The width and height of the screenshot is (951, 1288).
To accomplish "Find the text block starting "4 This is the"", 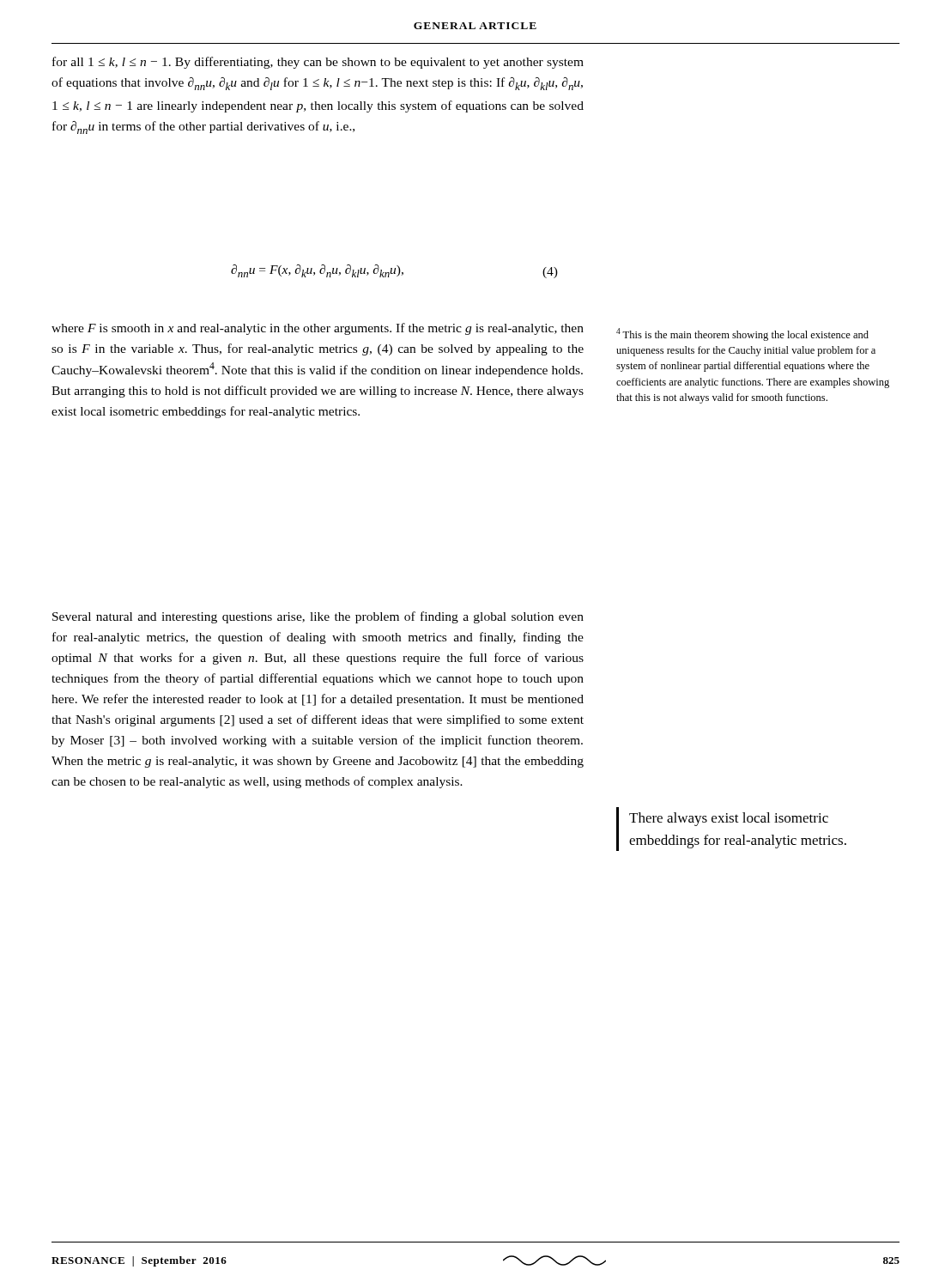I will [753, 365].
